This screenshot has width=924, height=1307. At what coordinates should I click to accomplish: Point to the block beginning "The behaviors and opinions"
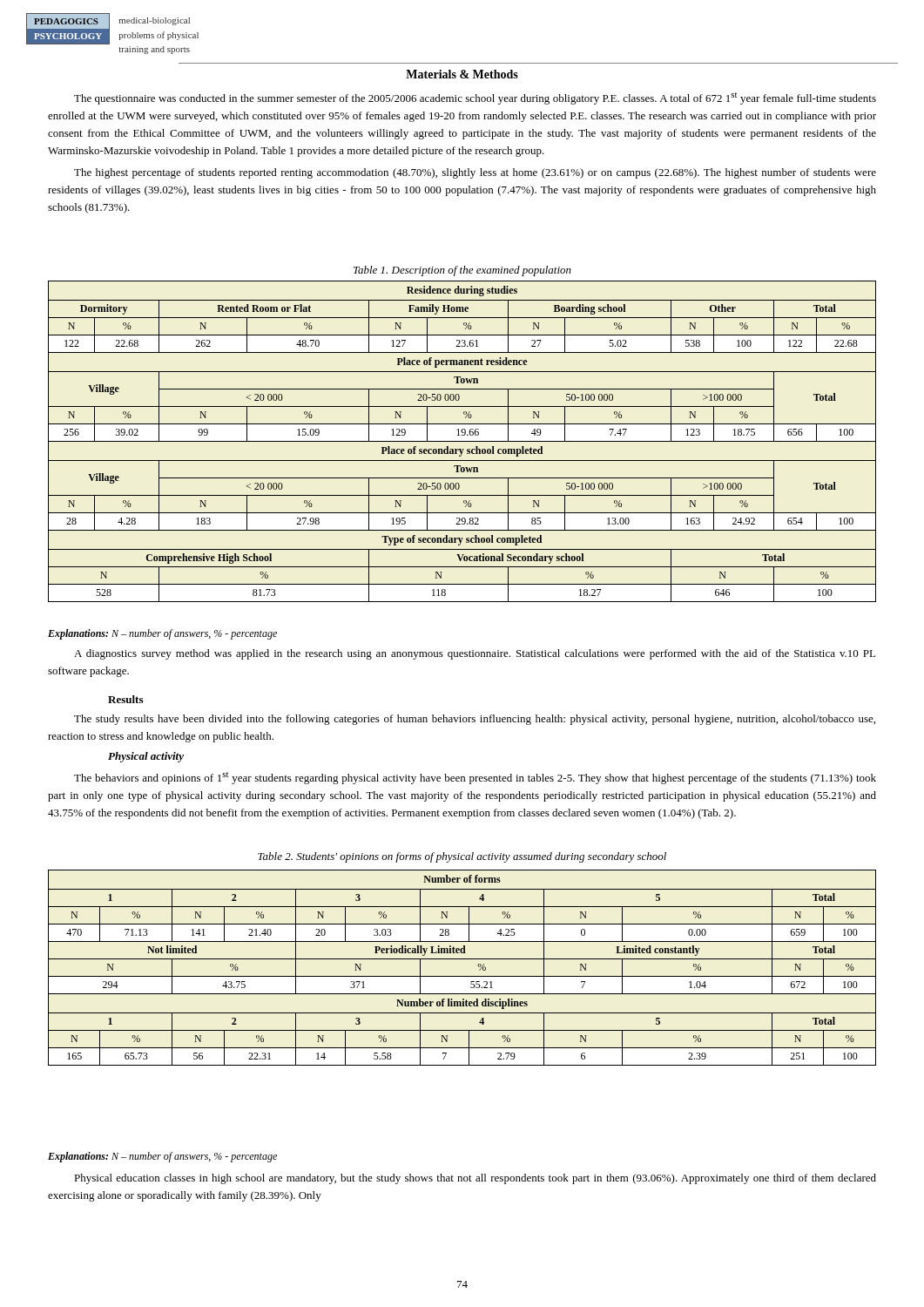pos(462,794)
